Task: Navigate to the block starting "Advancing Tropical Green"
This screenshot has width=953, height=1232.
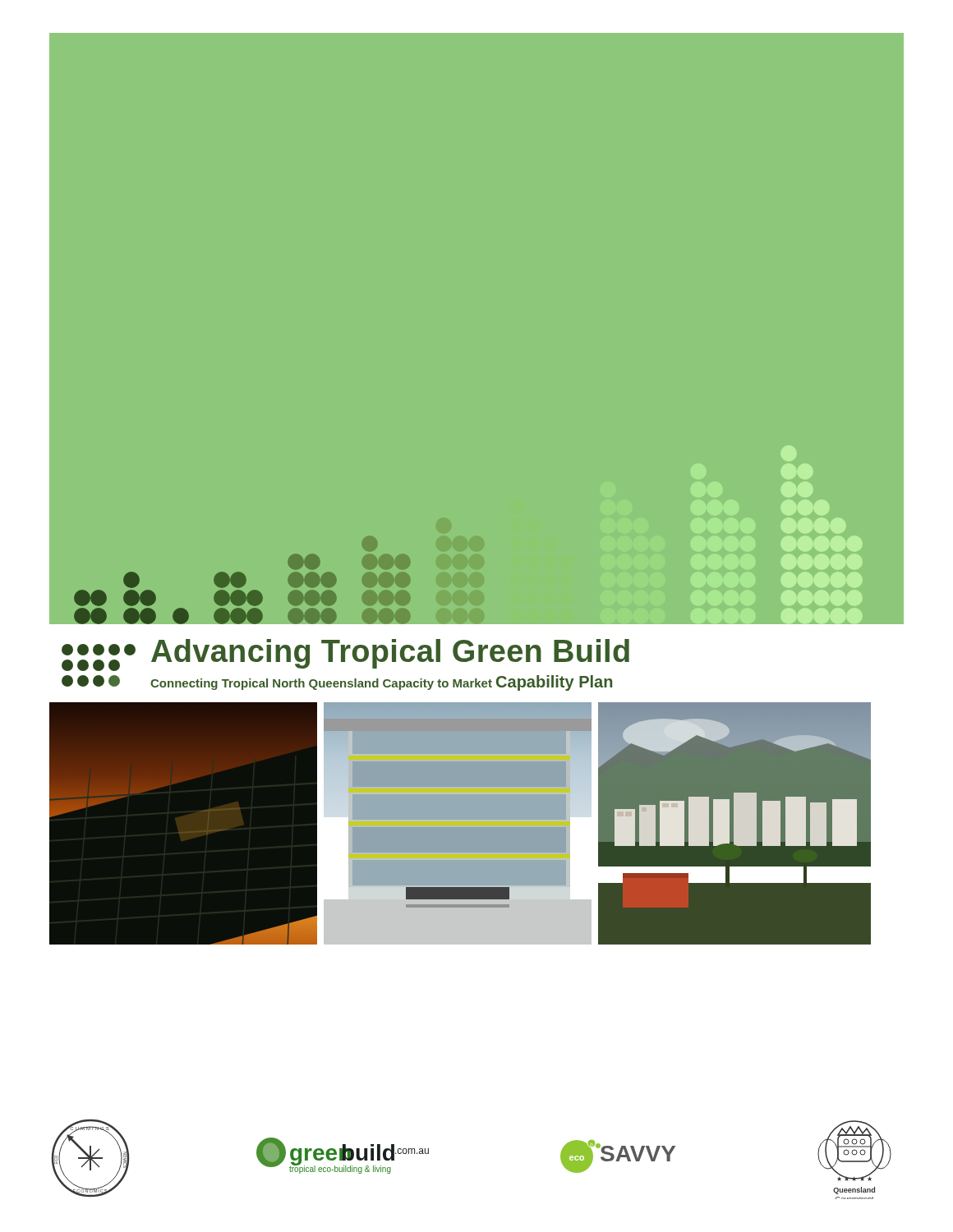Action: tap(347, 663)
